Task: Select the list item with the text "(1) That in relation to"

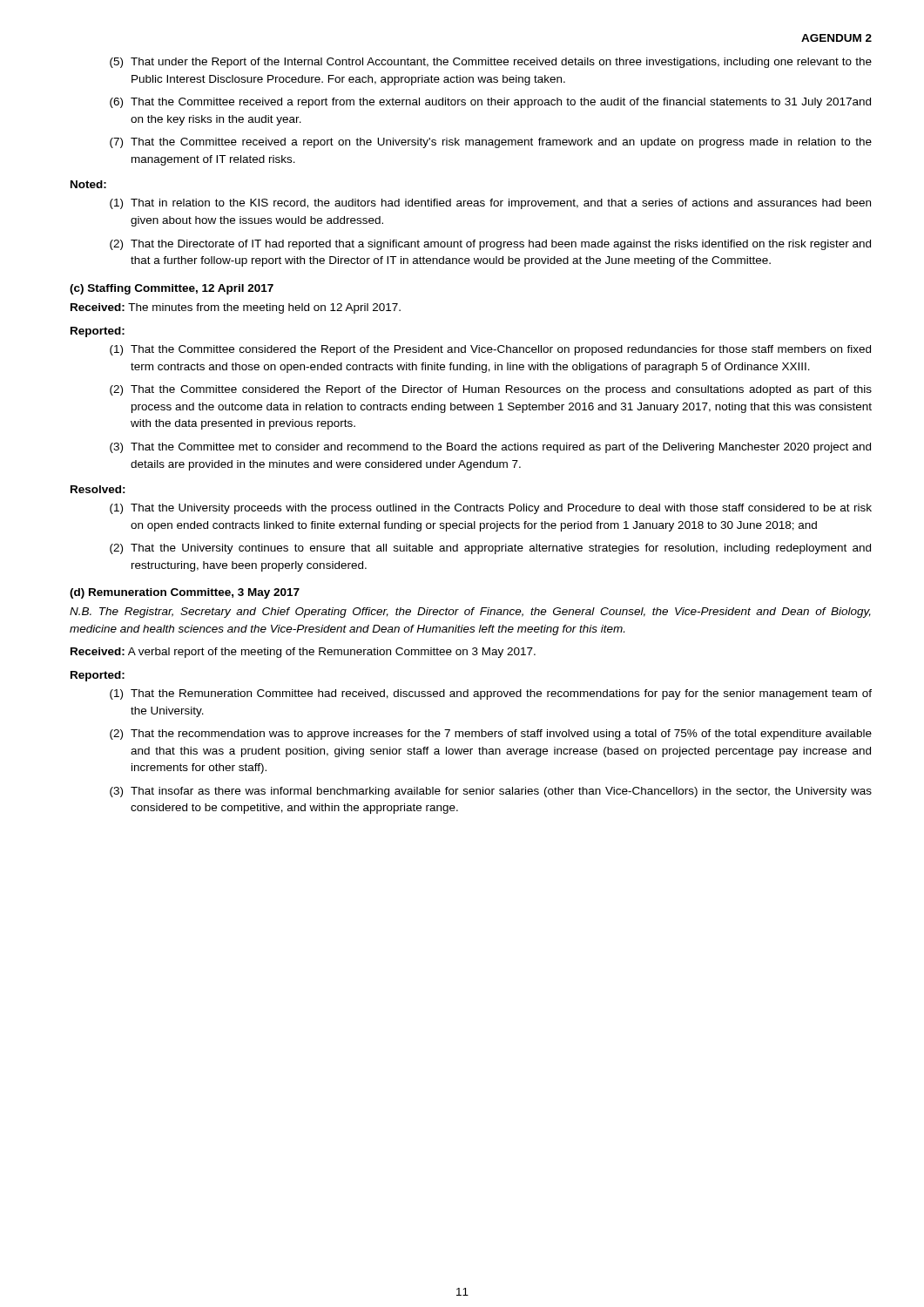Action: point(471,212)
